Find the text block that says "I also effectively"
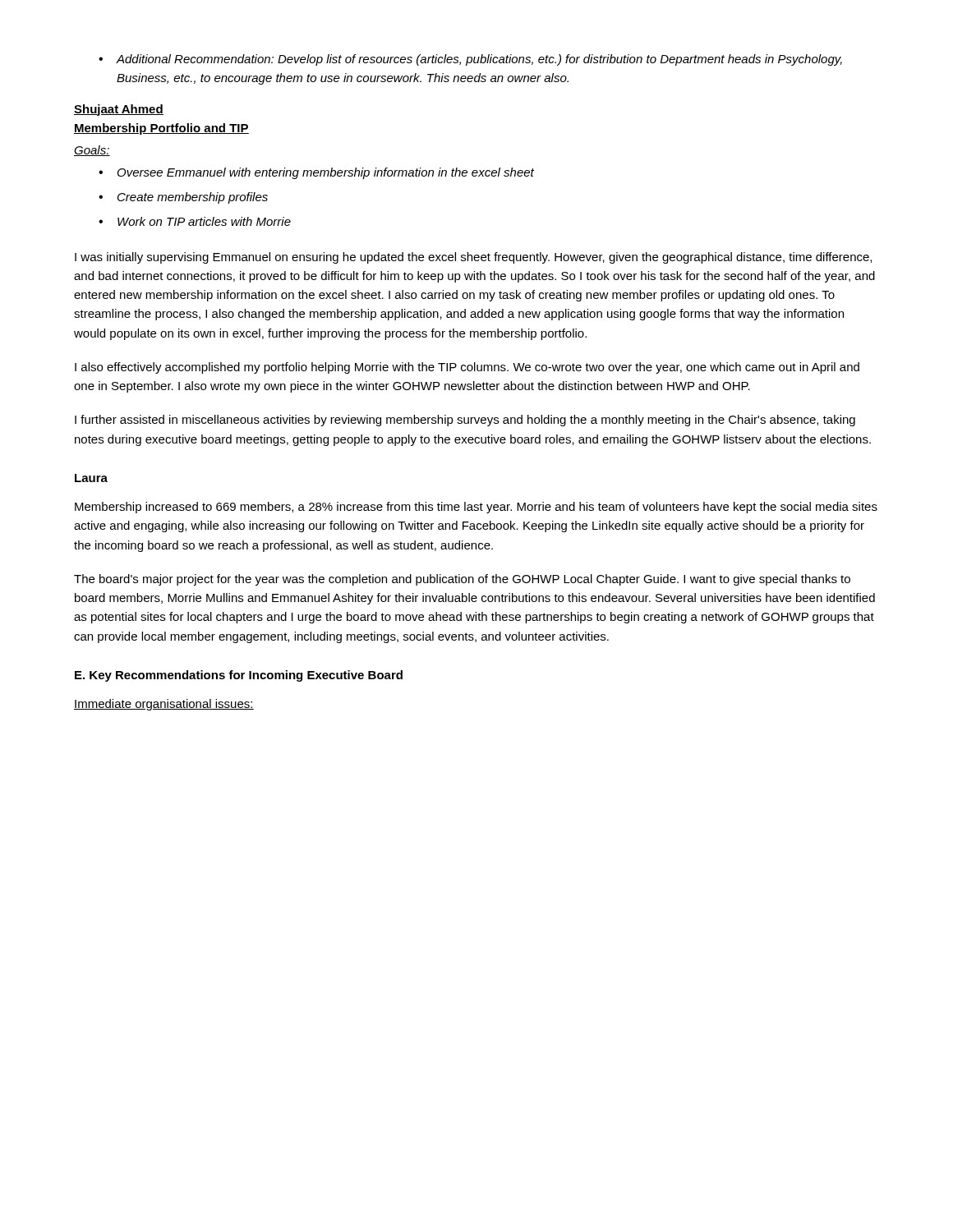 tap(467, 376)
